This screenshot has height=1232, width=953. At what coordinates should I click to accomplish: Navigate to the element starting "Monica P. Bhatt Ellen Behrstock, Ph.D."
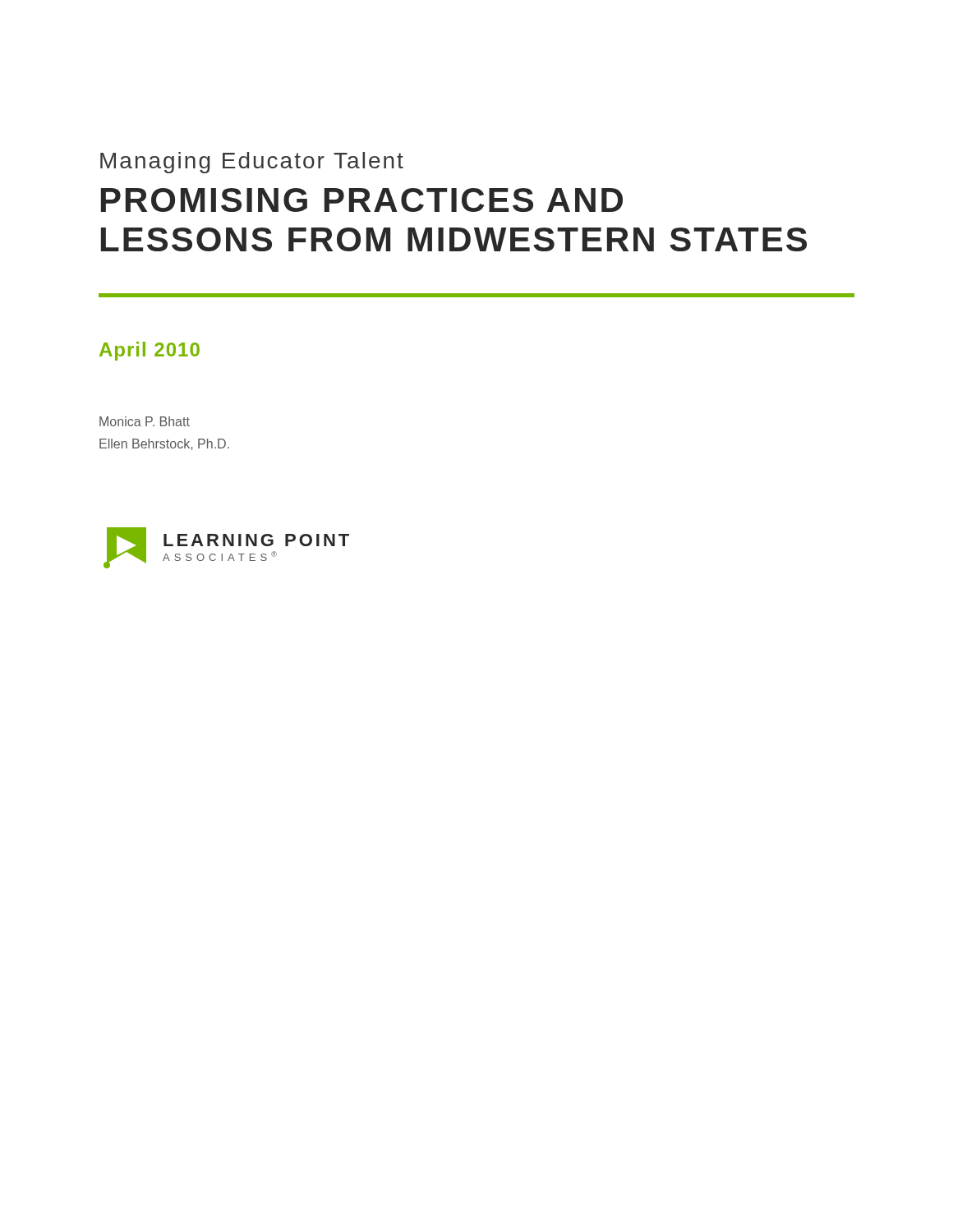point(164,433)
